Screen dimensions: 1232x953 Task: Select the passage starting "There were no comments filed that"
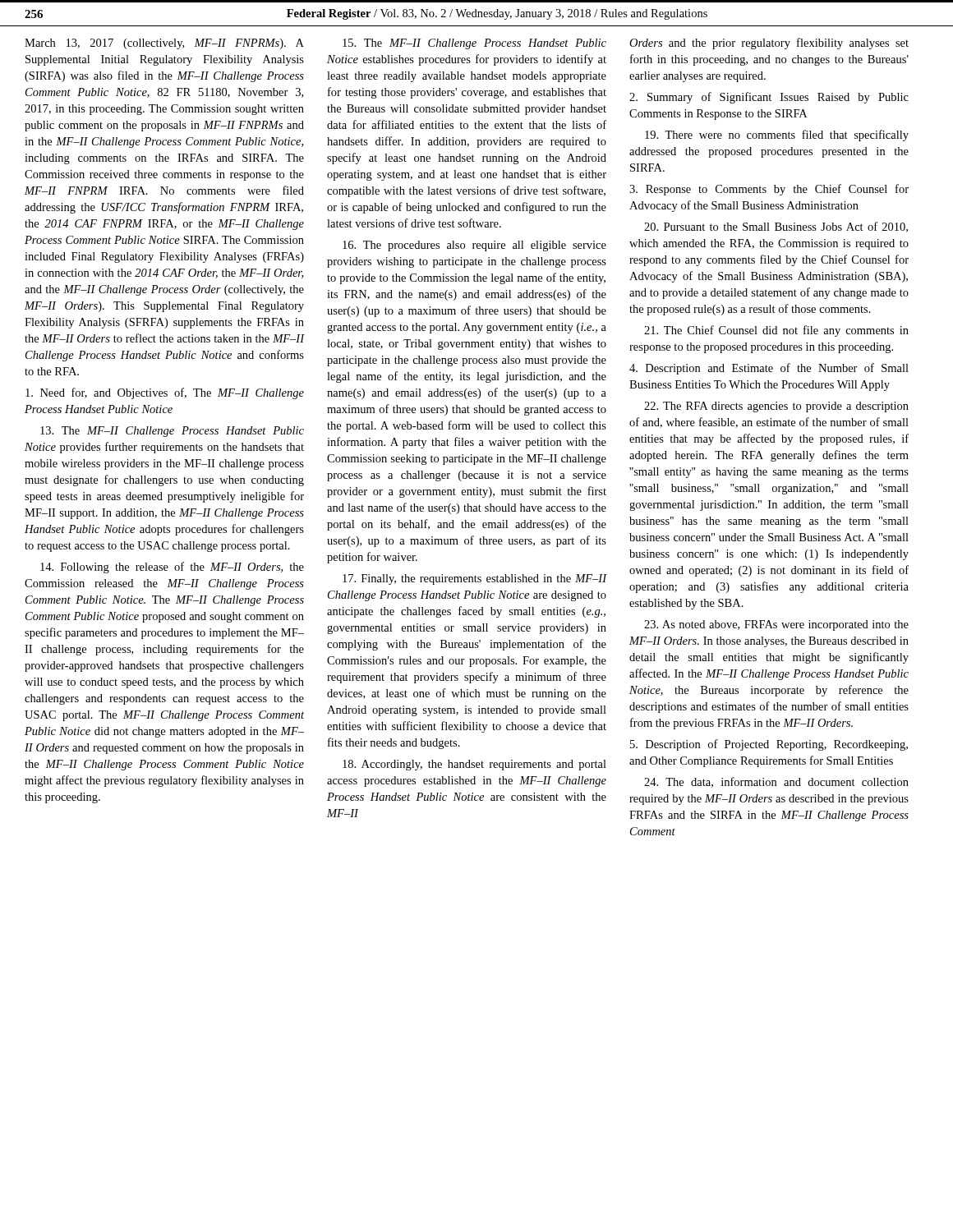point(769,151)
